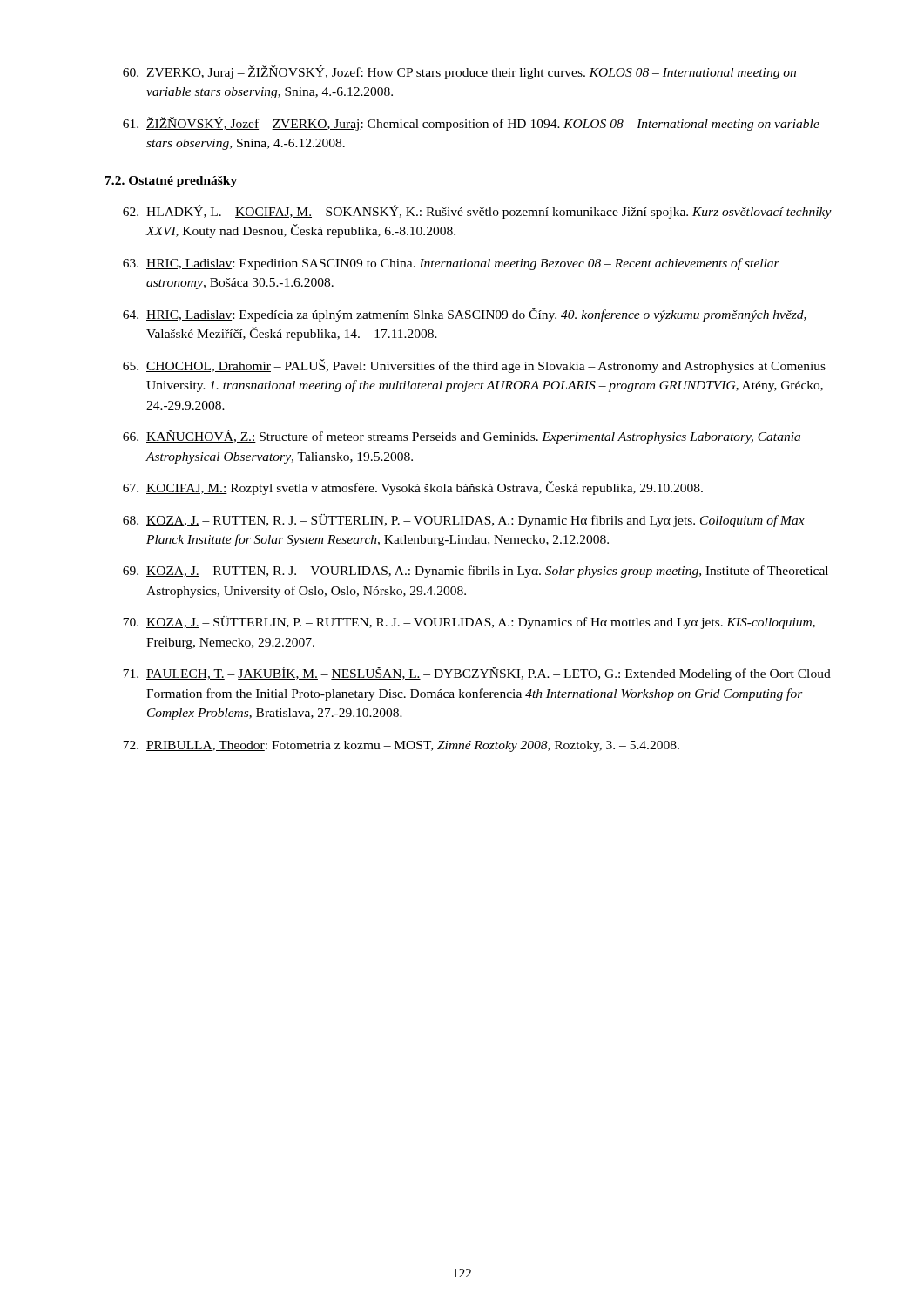Where is the passage that starts "62. HLADKÝ, L. –"?
Image resolution: width=924 pixels, height=1307 pixels.
[471, 222]
